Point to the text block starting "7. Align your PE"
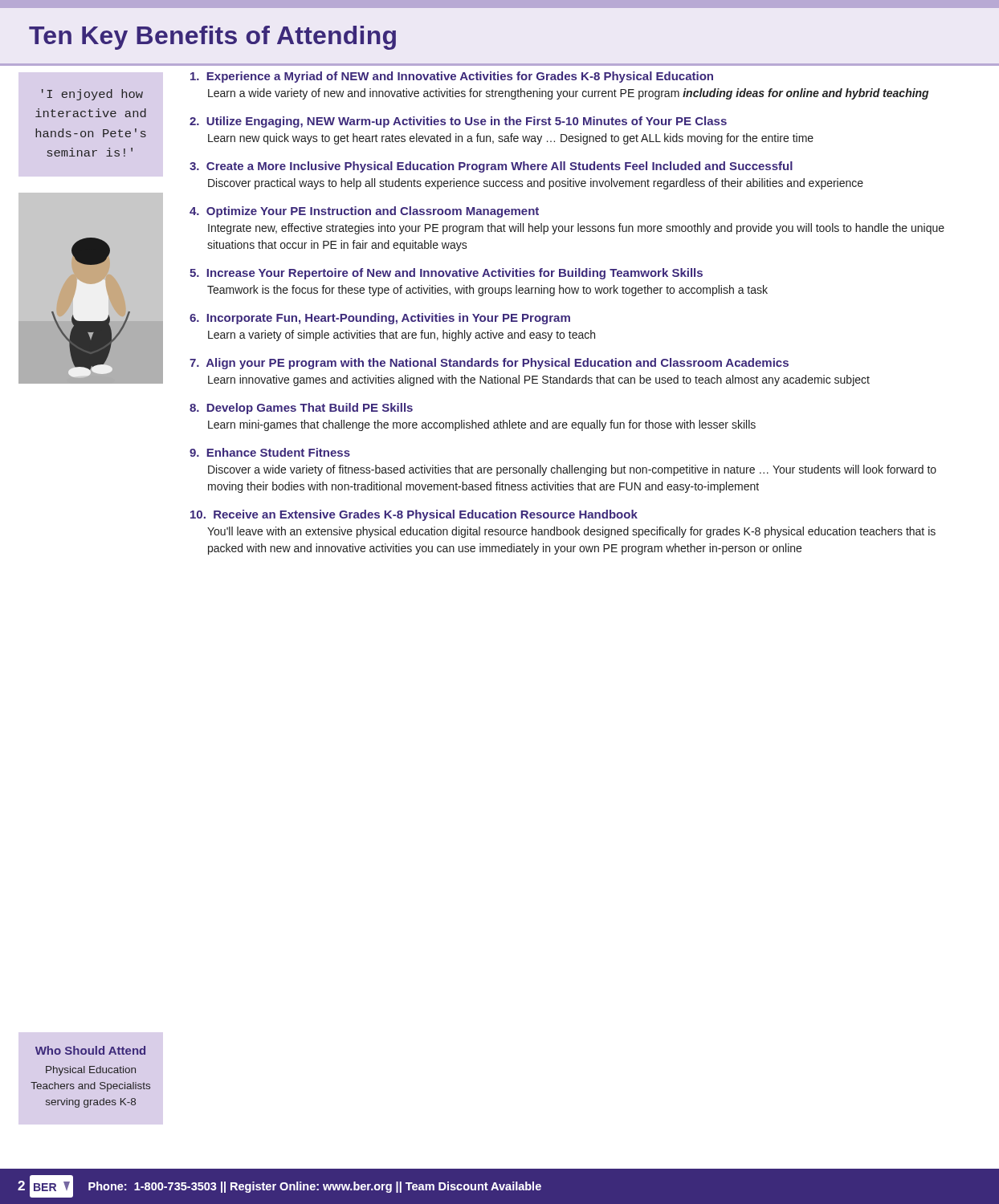Screen dimensions: 1204x999 coord(579,372)
